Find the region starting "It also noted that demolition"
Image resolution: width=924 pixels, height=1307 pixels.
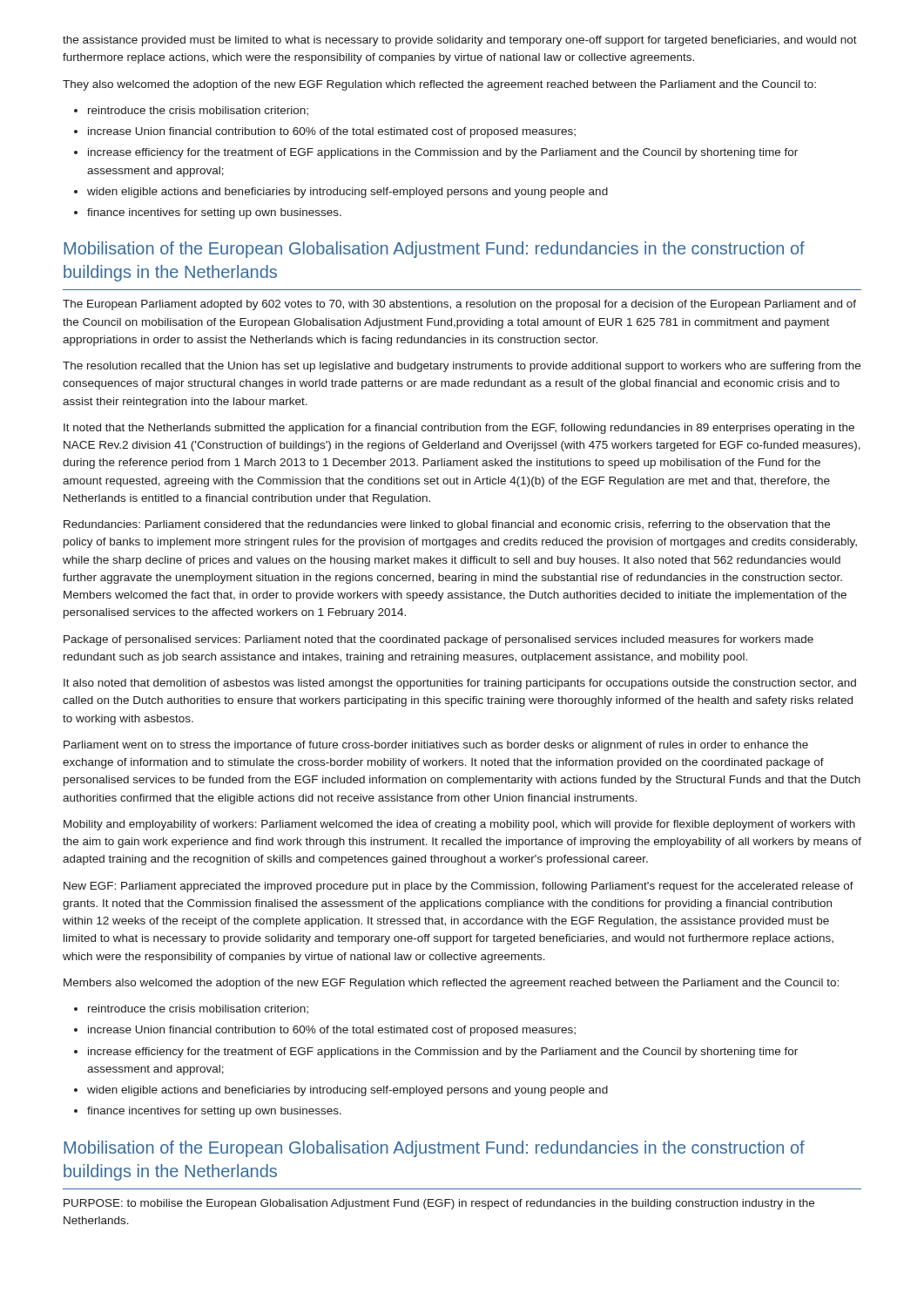tap(462, 701)
